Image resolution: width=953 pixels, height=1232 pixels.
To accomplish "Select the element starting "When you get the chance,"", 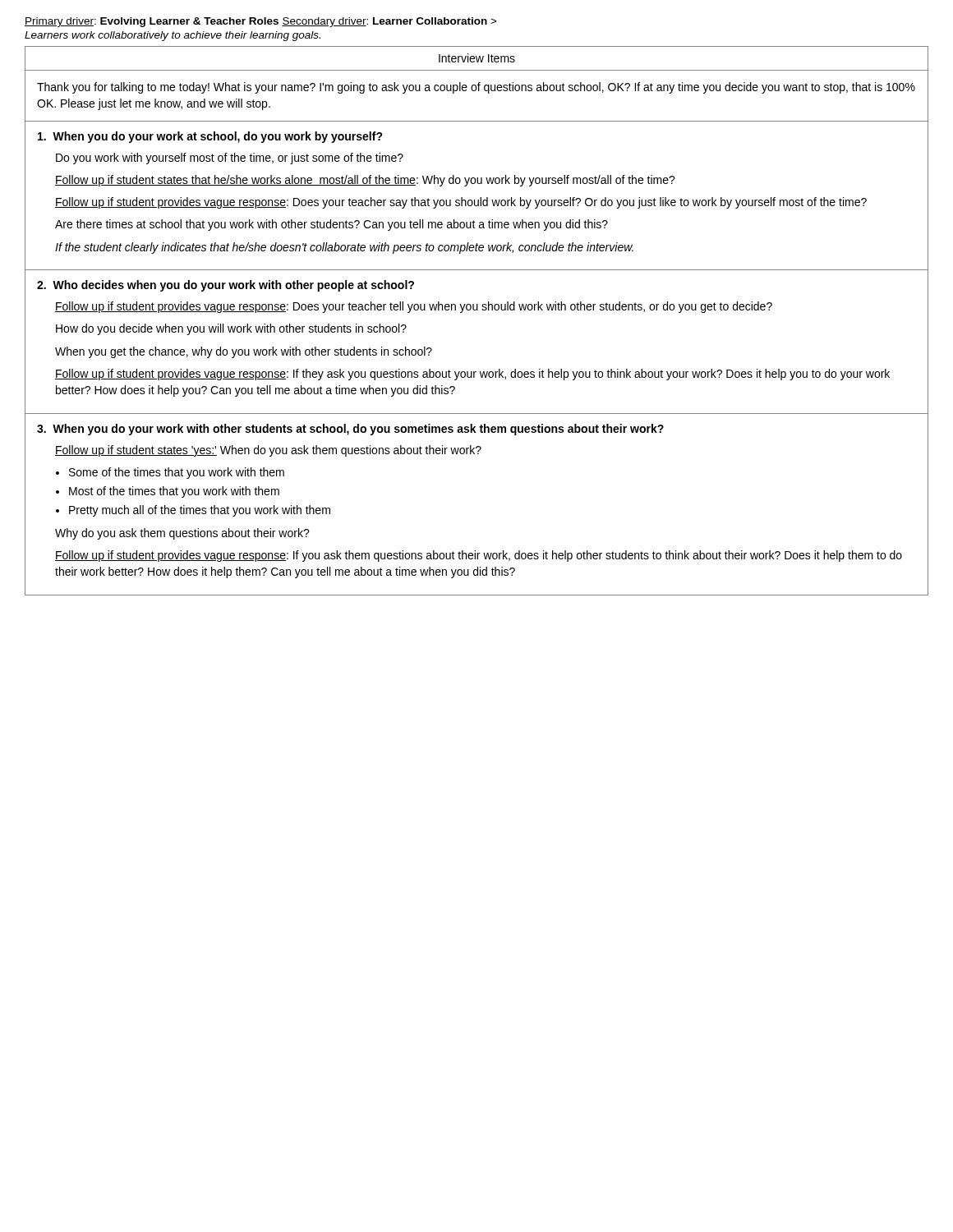I will [x=244, y=351].
